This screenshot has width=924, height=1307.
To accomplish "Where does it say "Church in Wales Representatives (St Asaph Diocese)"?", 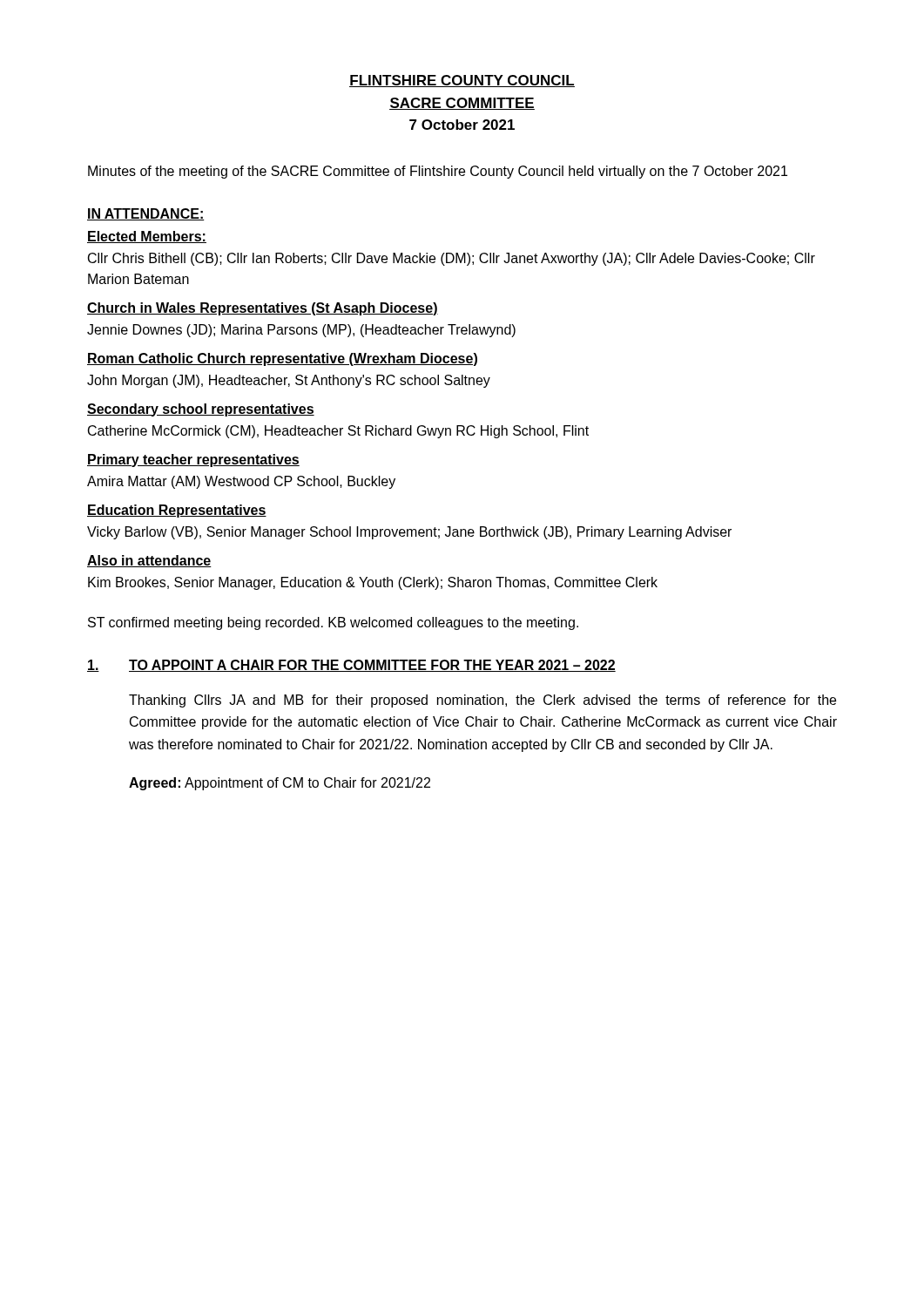I will [x=262, y=308].
